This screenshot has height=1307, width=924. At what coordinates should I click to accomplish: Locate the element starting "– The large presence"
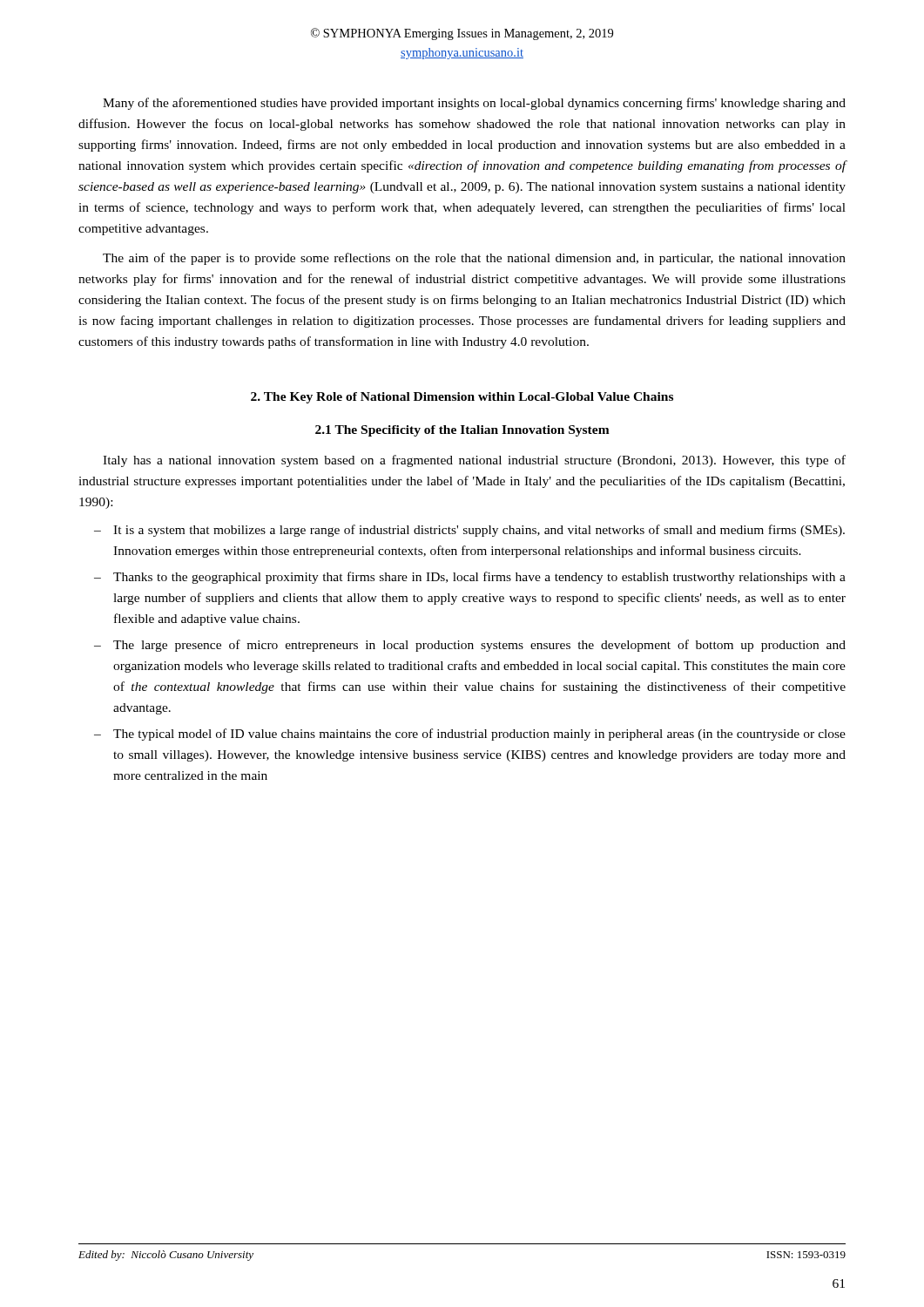pyautogui.click(x=470, y=676)
